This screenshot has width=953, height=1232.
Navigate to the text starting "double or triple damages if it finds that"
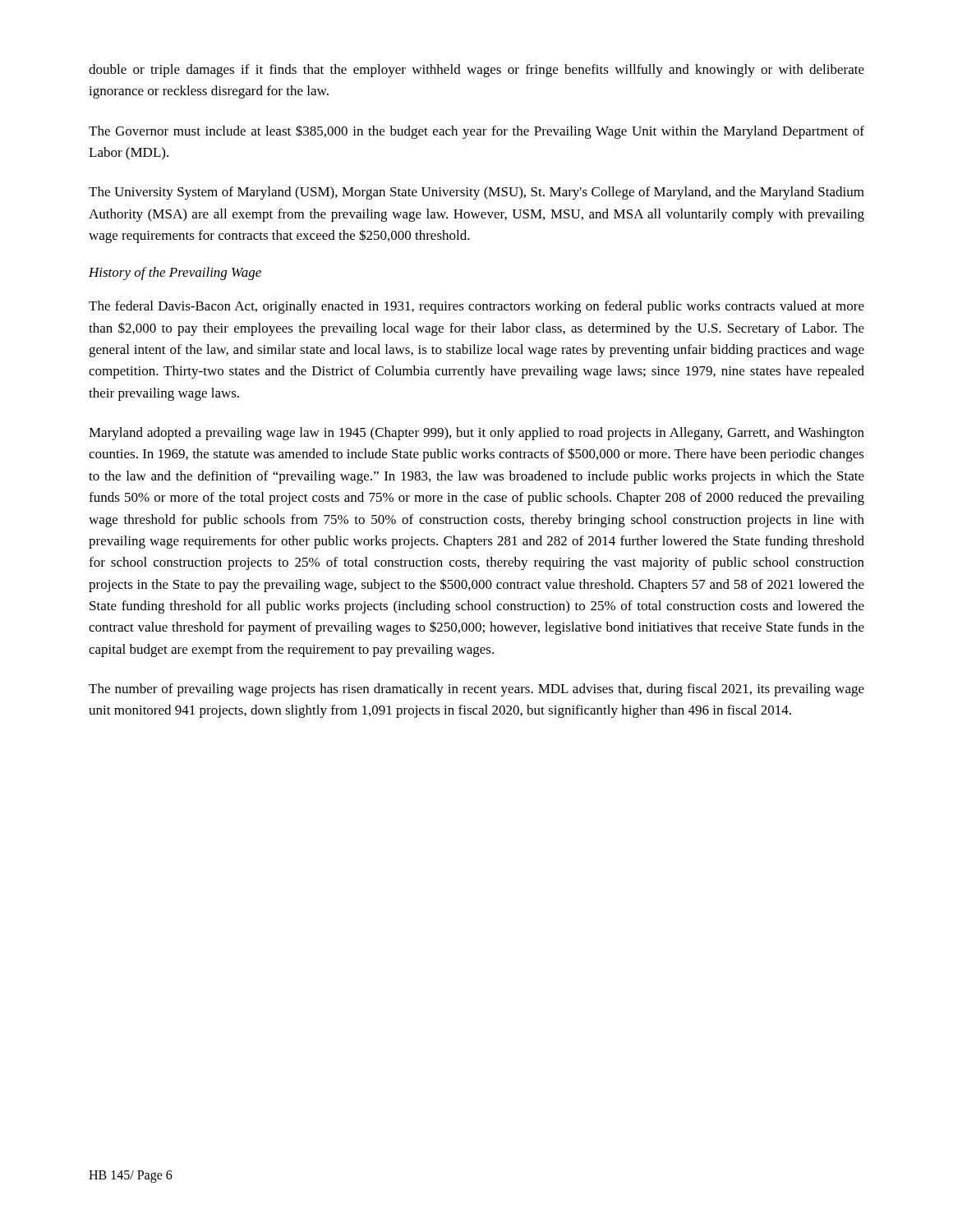click(476, 80)
